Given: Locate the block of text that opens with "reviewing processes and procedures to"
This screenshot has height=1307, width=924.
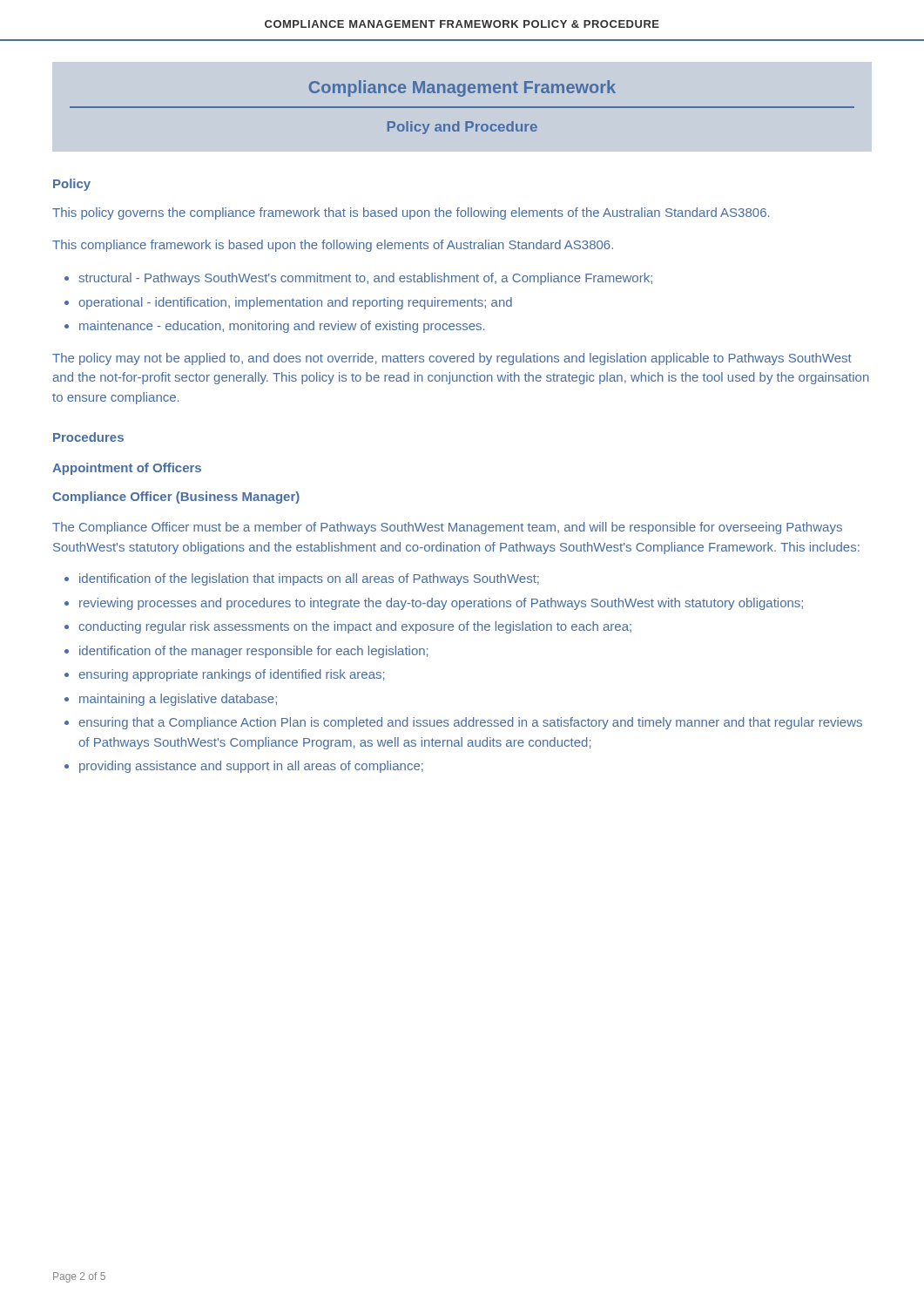Looking at the screenshot, I should (x=441, y=602).
